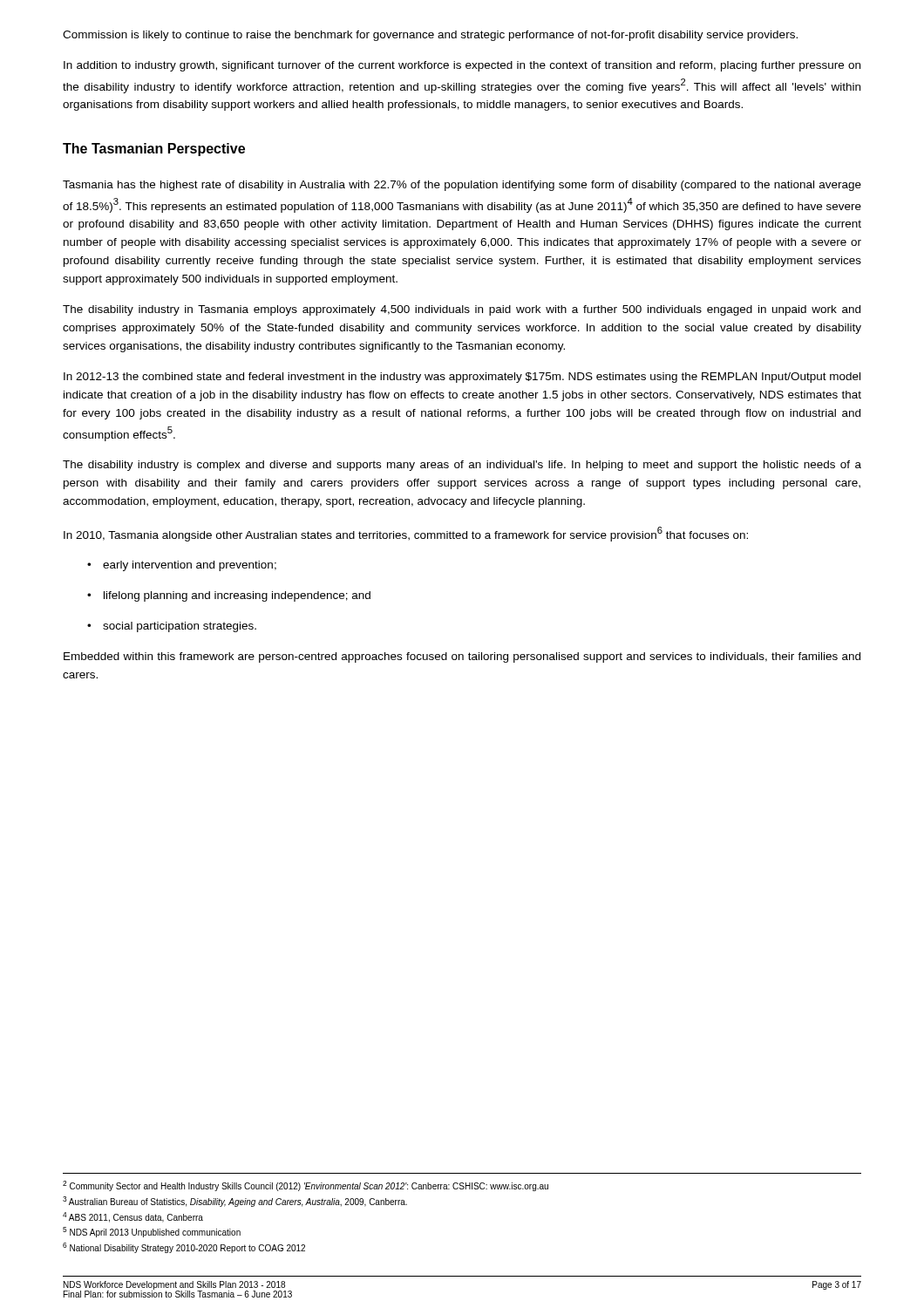Navigate to the passage starting "5 NDS April 2013 Unpublished communication"
Image resolution: width=924 pixels, height=1308 pixels.
point(152,1232)
